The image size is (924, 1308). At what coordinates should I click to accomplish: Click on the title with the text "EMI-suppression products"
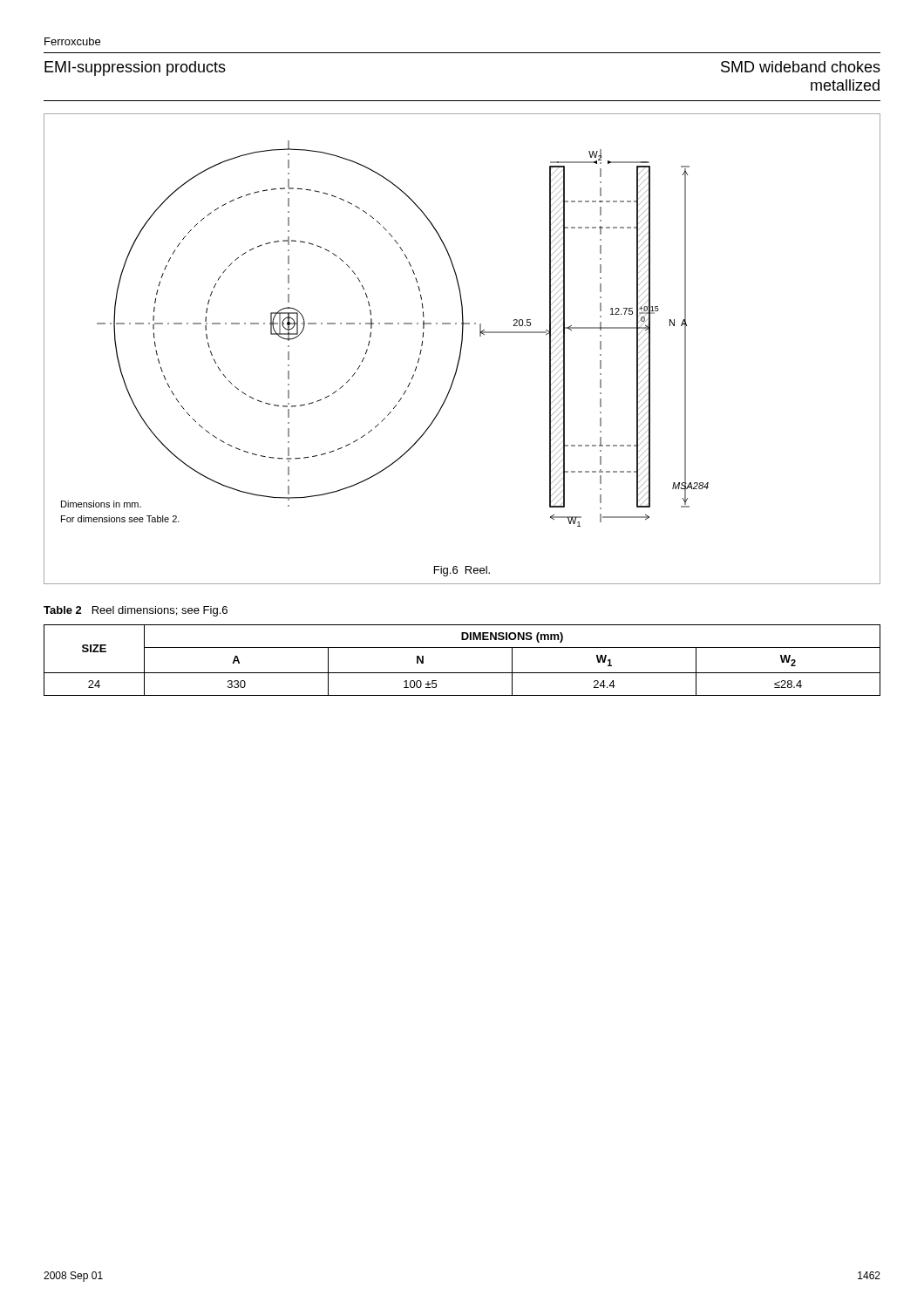135,67
